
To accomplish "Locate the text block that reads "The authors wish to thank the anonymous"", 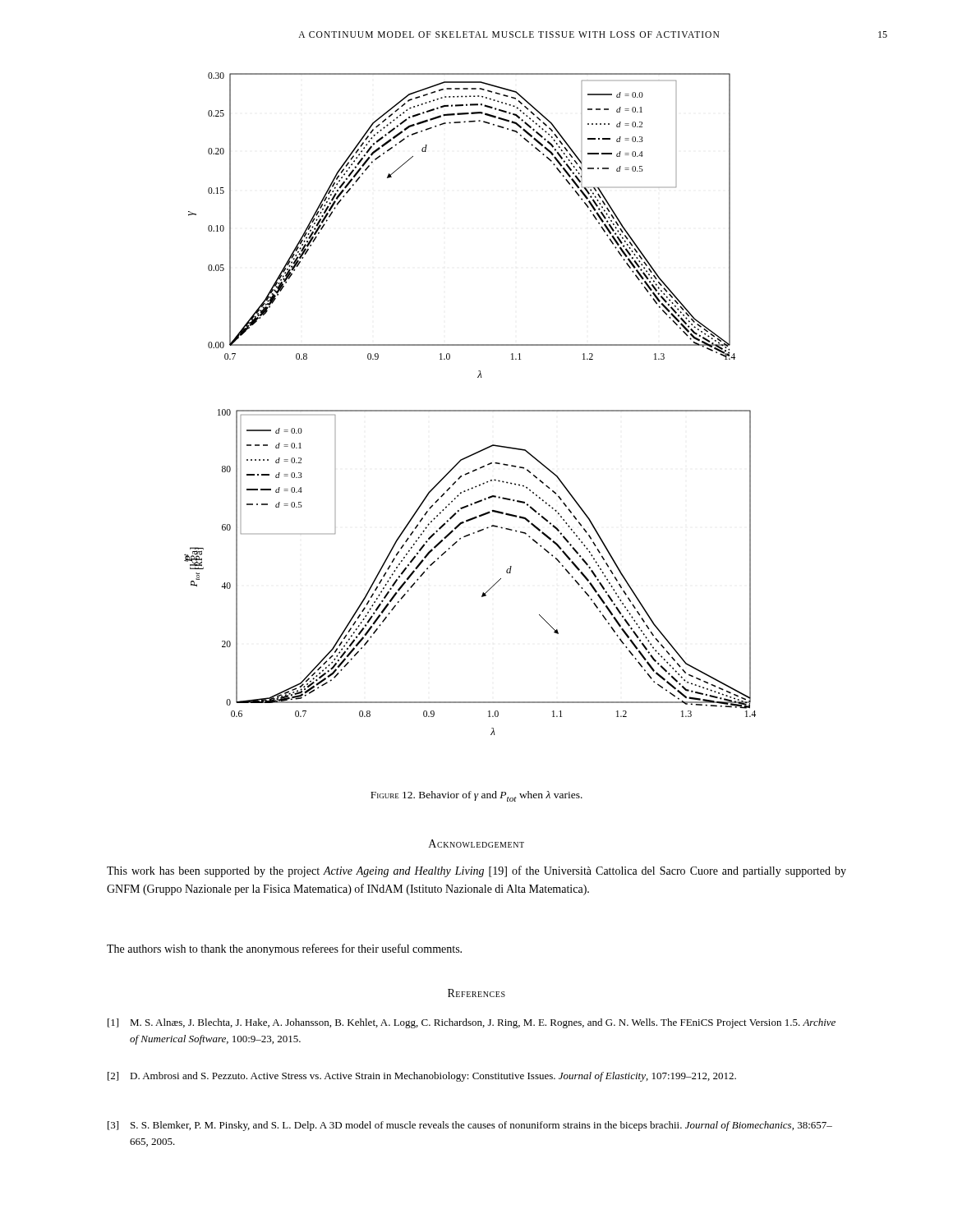I will pyautogui.click(x=285, y=949).
